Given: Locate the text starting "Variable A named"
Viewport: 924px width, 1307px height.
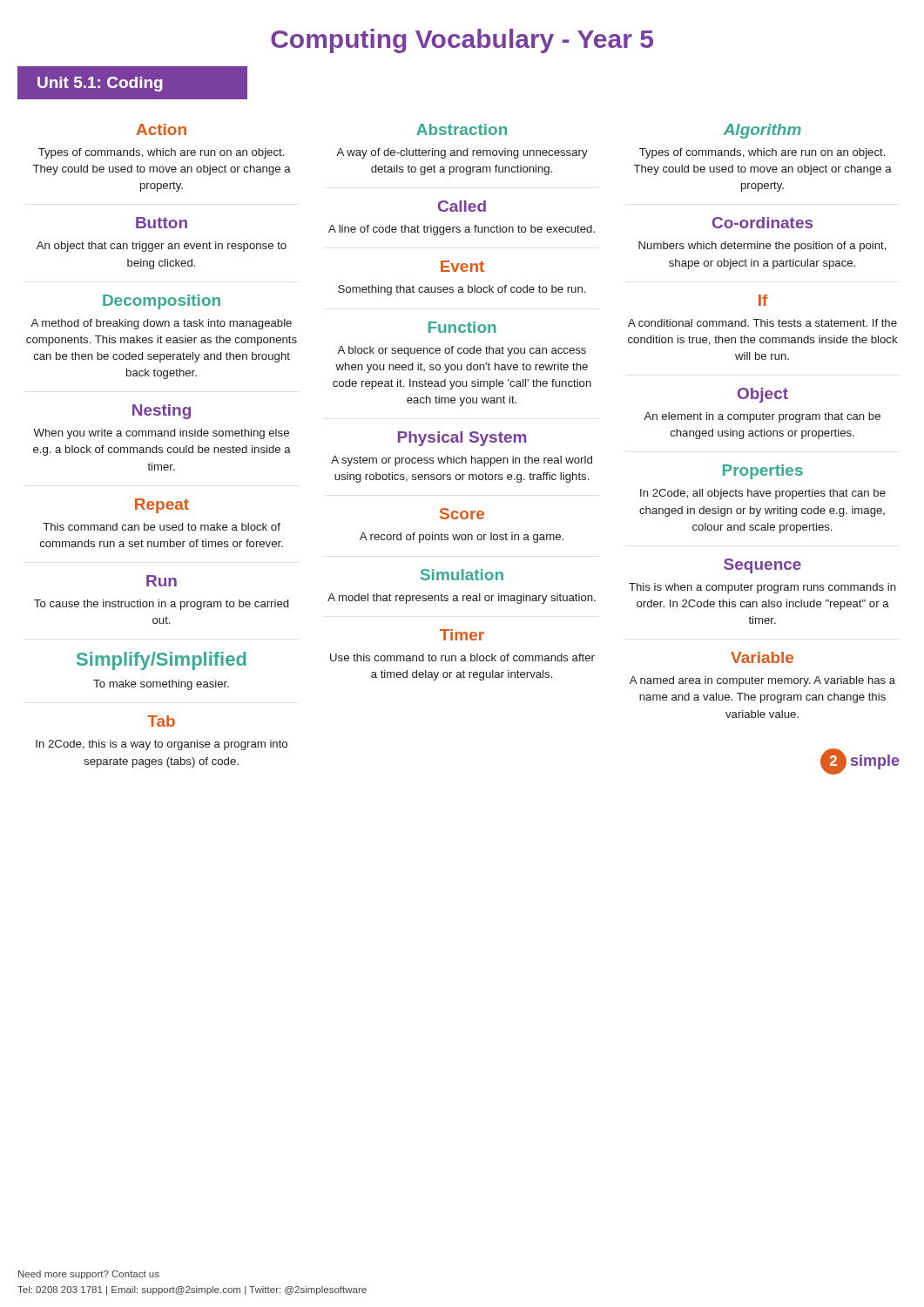Looking at the screenshot, I should (762, 685).
